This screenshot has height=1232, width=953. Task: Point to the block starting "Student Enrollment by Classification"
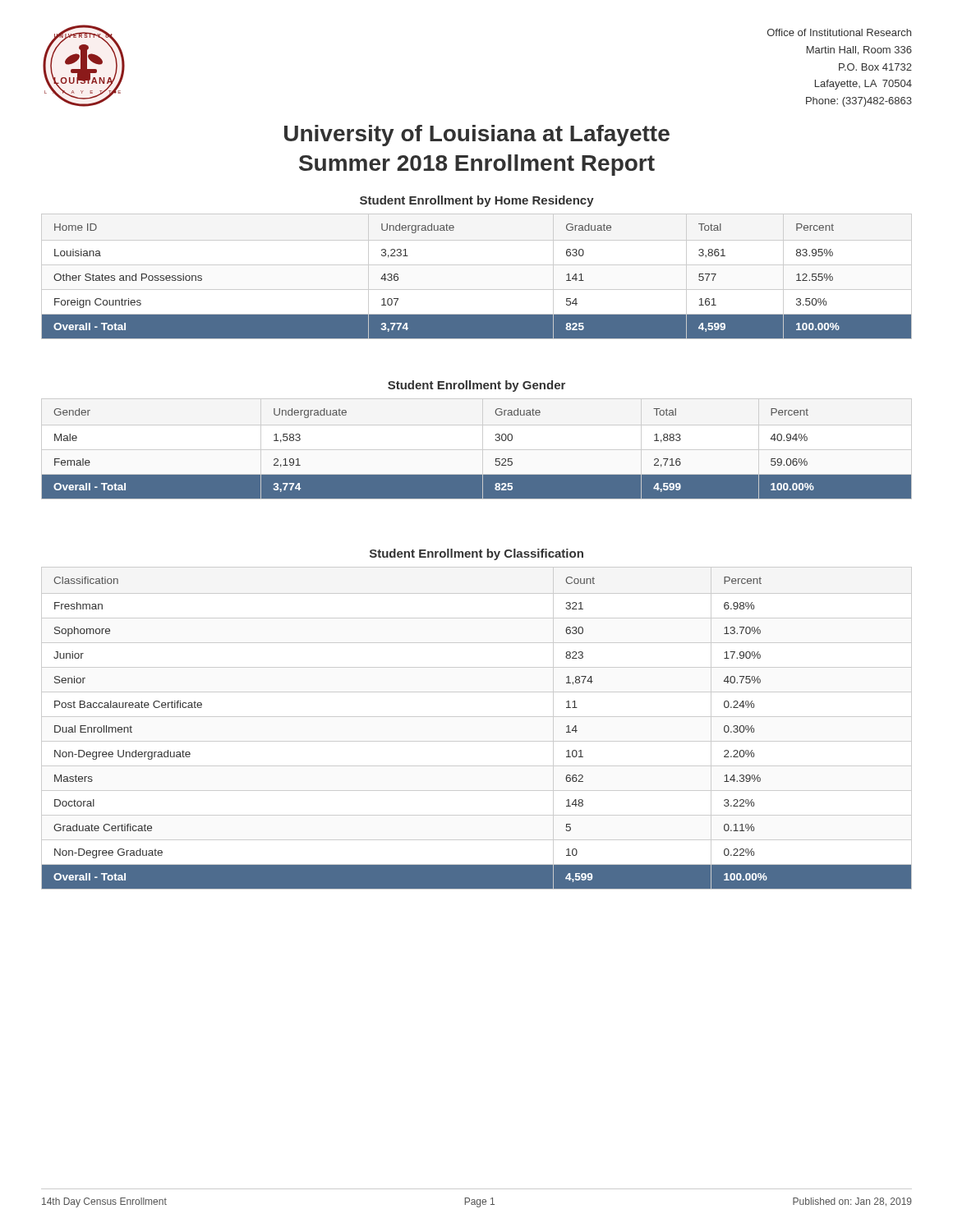(476, 553)
